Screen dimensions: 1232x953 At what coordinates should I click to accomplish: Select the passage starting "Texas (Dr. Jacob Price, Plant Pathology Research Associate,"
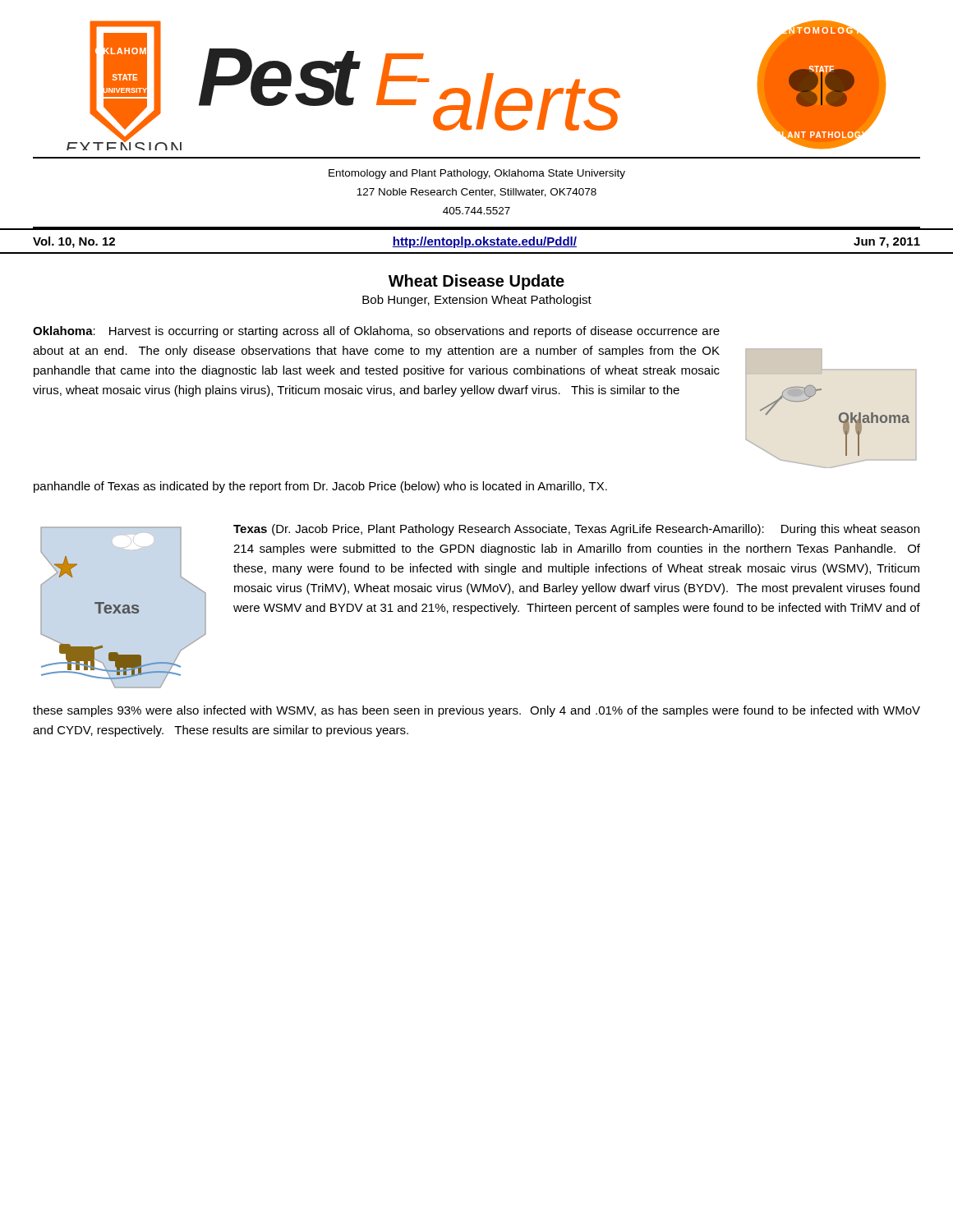[577, 568]
